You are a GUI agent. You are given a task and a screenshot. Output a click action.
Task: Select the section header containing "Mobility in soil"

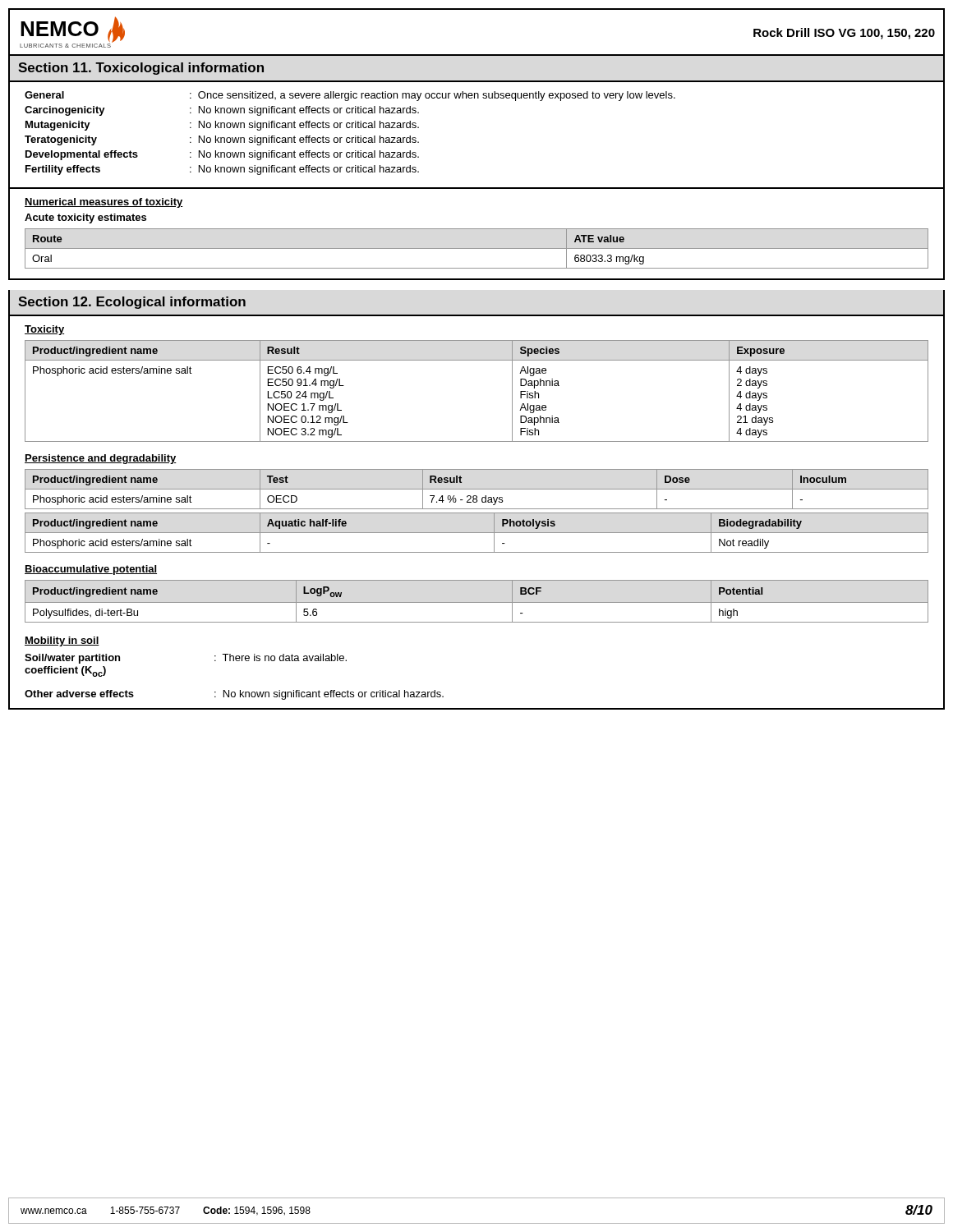click(62, 640)
